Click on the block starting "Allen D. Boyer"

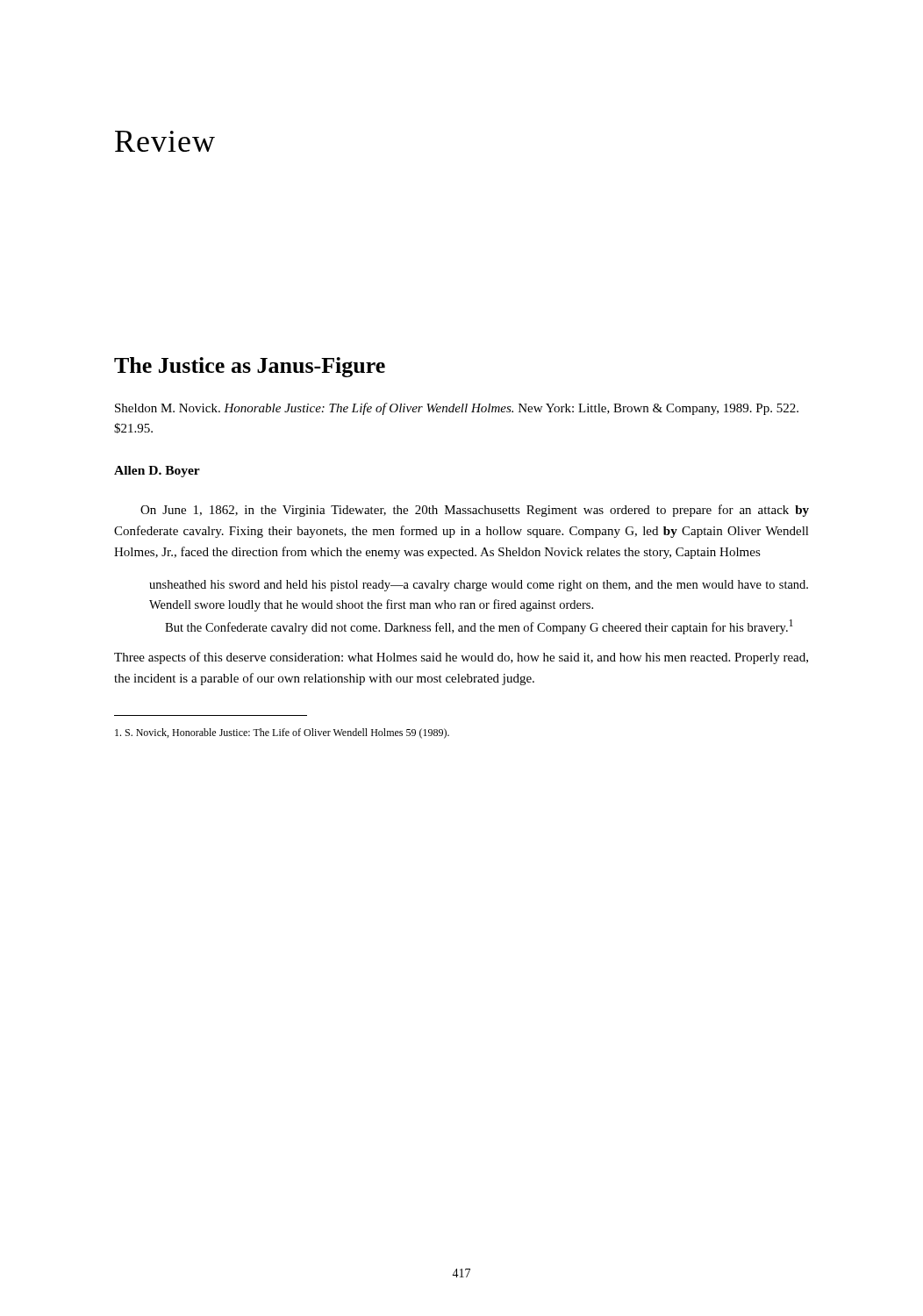coord(157,470)
